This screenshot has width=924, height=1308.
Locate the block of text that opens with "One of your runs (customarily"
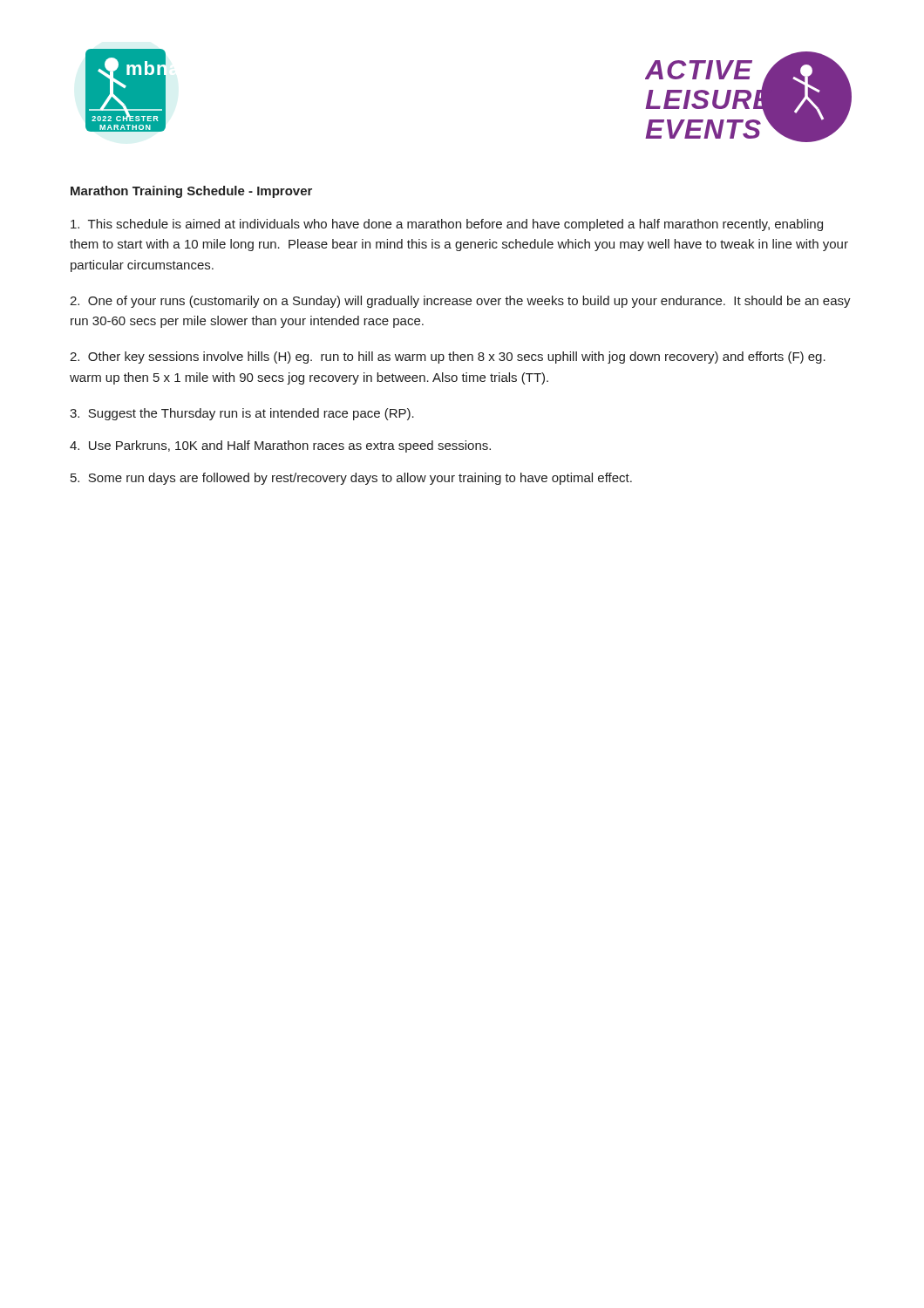click(460, 310)
